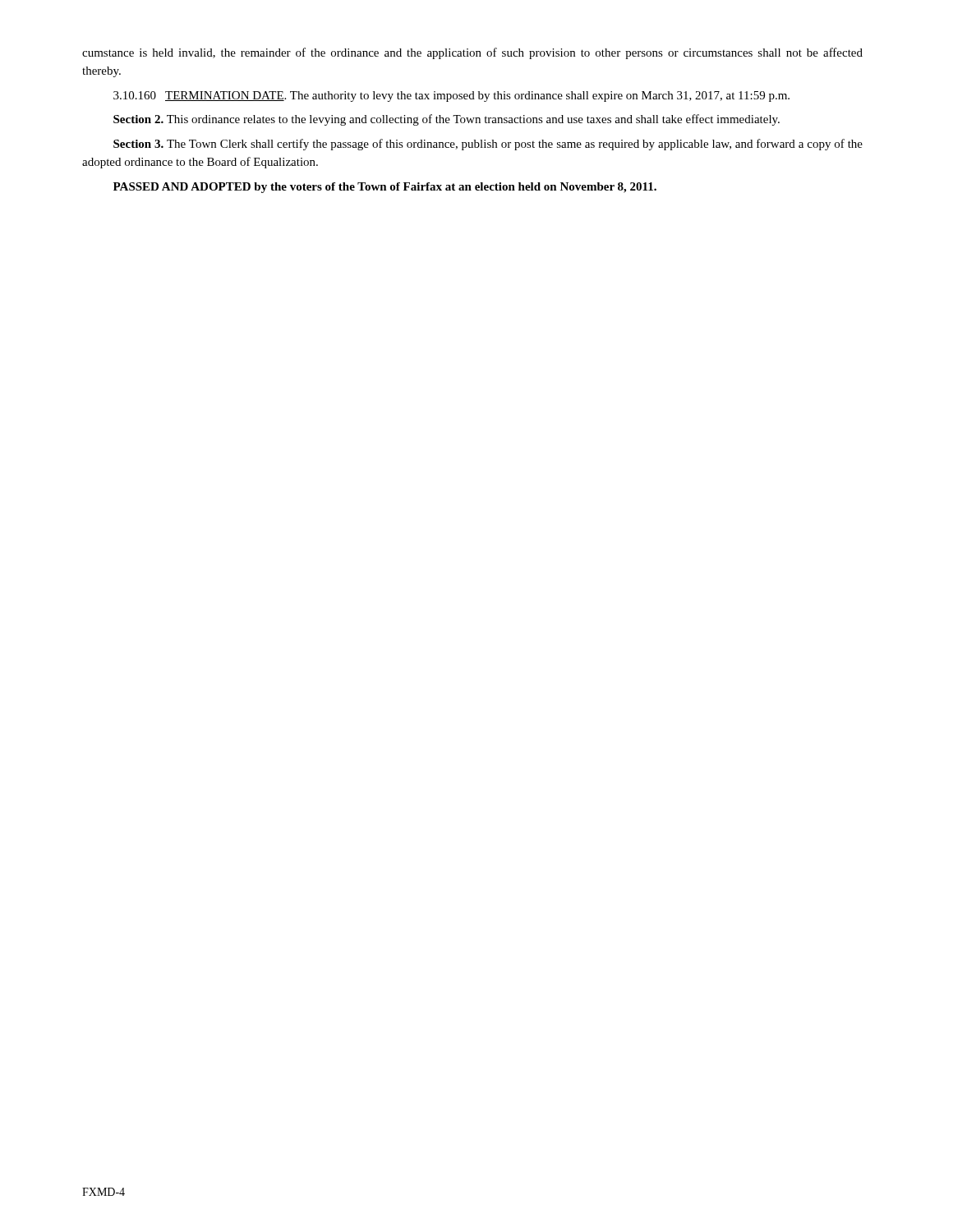Image resolution: width=953 pixels, height=1232 pixels.
Task: Where is the passage that starts "cumstance is held invalid, the"?
Action: click(x=472, y=61)
